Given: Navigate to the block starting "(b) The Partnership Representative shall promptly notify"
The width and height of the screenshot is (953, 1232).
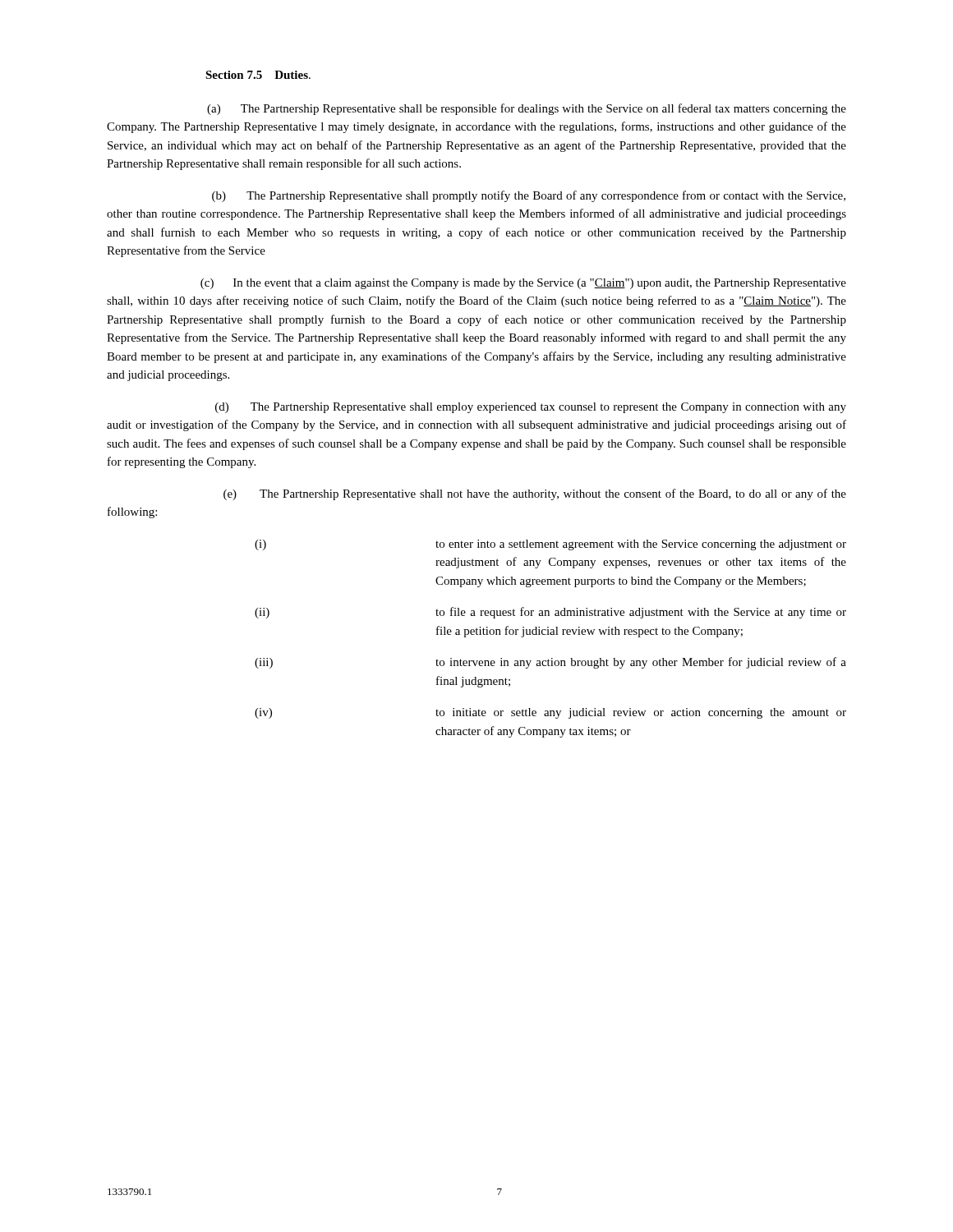Looking at the screenshot, I should (x=476, y=223).
